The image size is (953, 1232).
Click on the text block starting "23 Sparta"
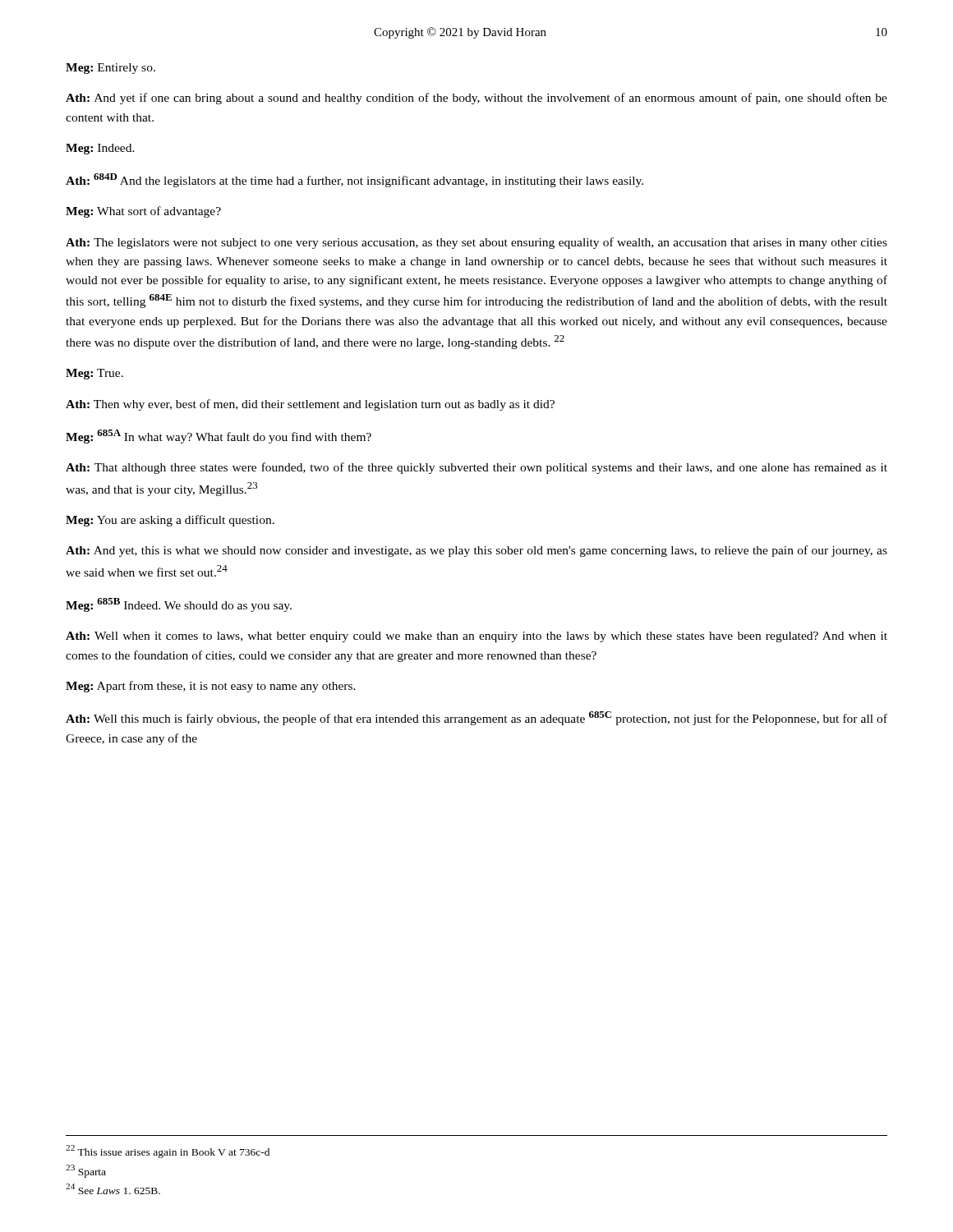tap(86, 1169)
